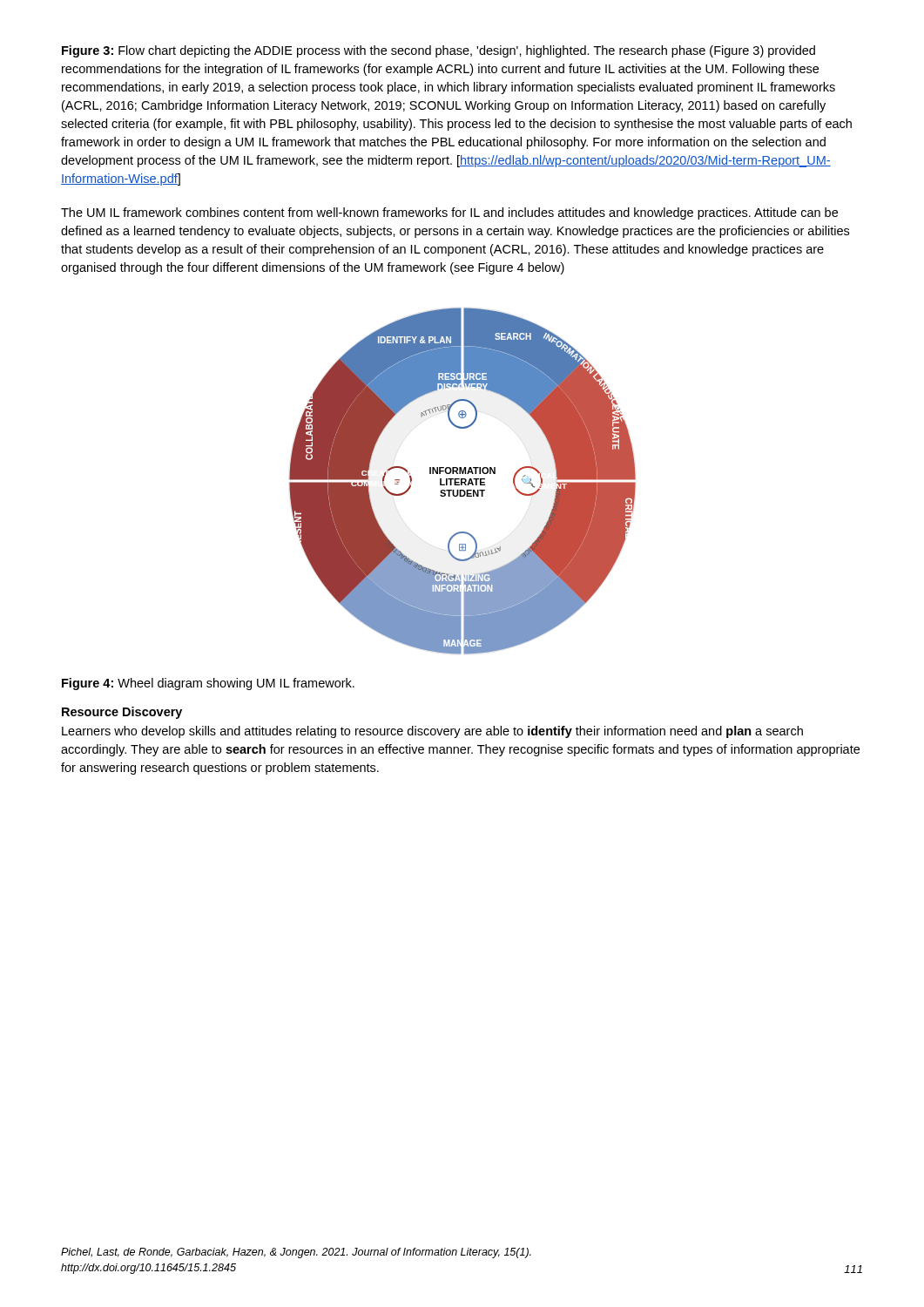
Task: Locate the section header that says "Resource Discovery"
Action: 122,712
